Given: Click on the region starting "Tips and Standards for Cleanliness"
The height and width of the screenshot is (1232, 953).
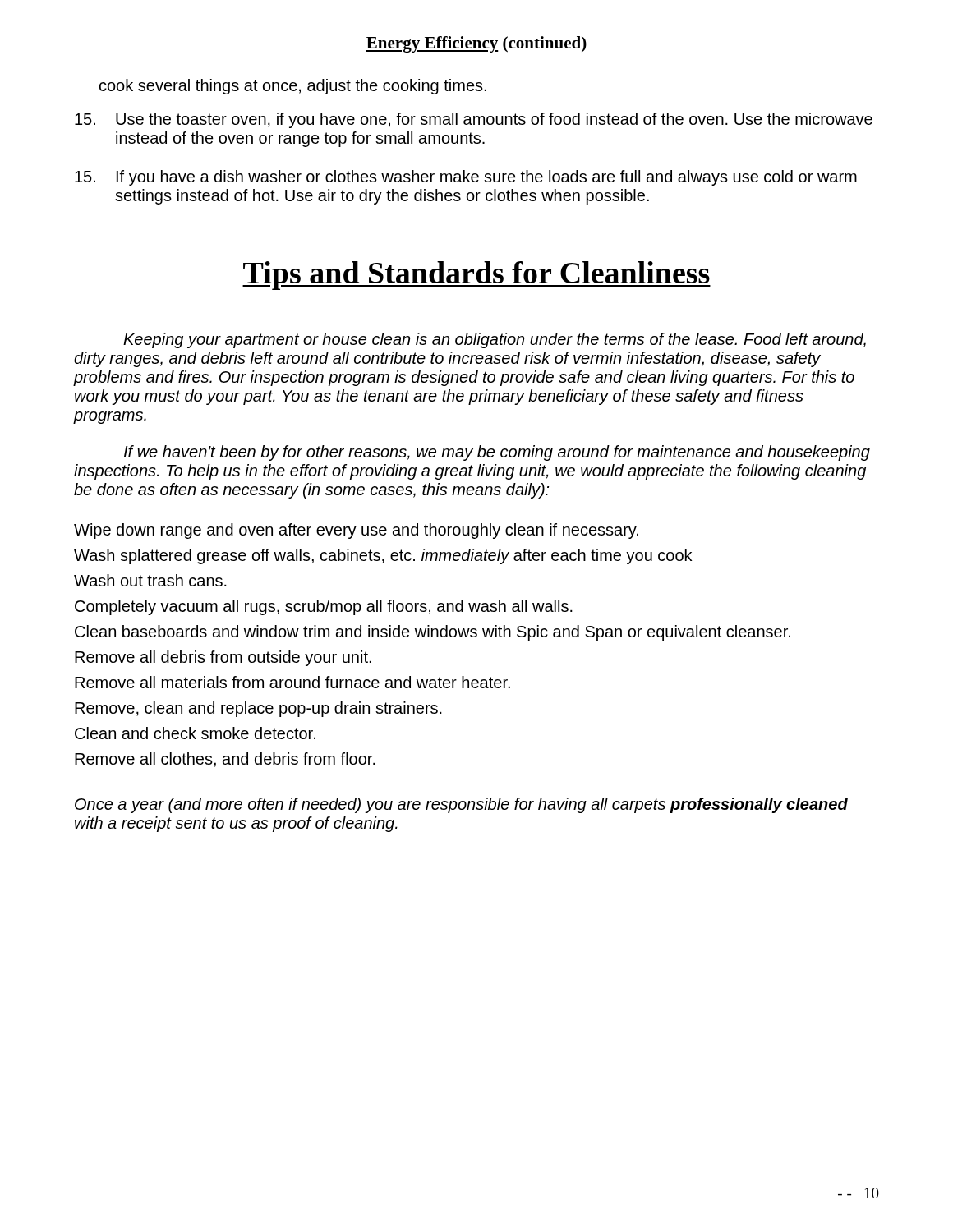Looking at the screenshot, I should pos(476,273).
